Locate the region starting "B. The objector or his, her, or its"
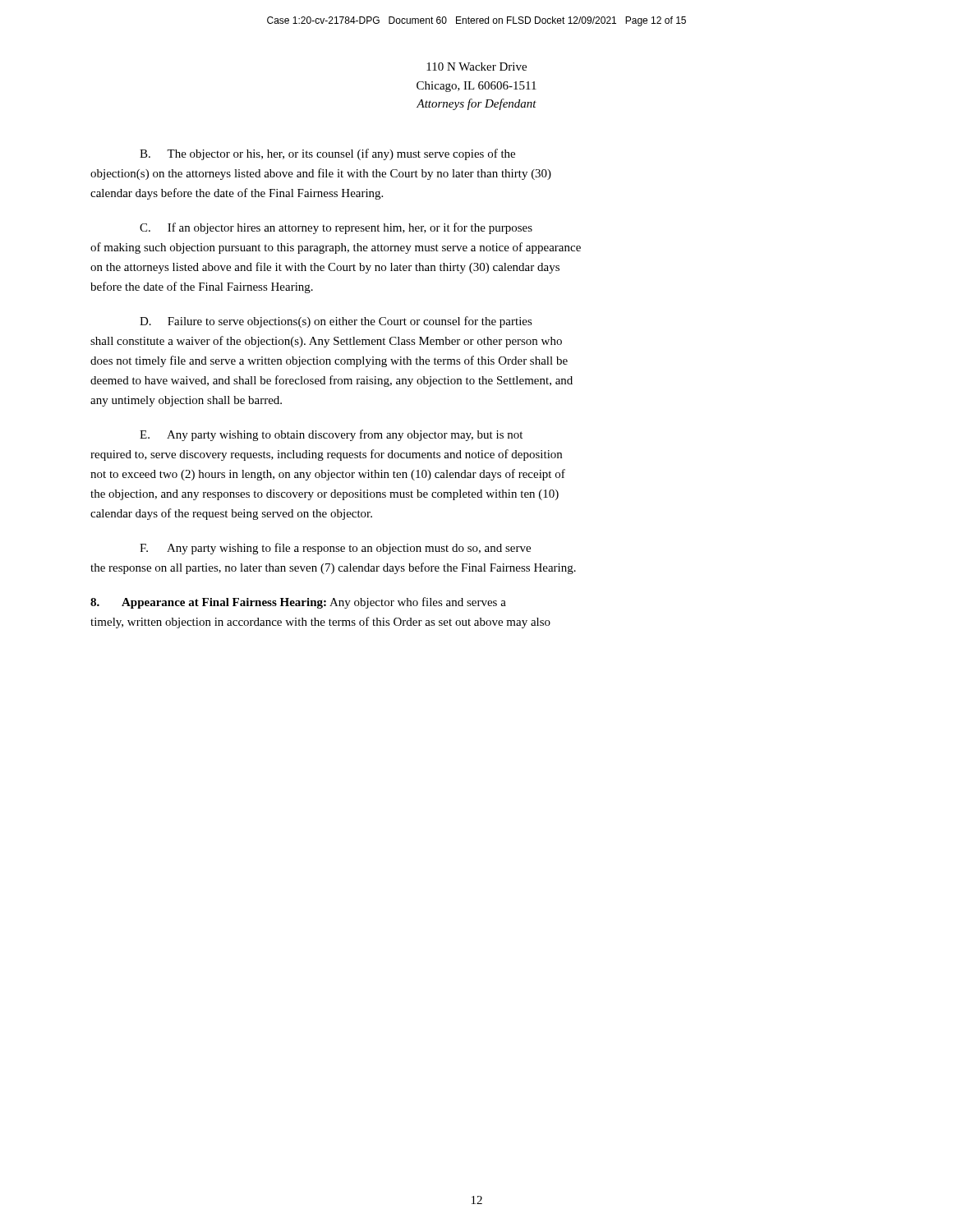 [328, 154]
